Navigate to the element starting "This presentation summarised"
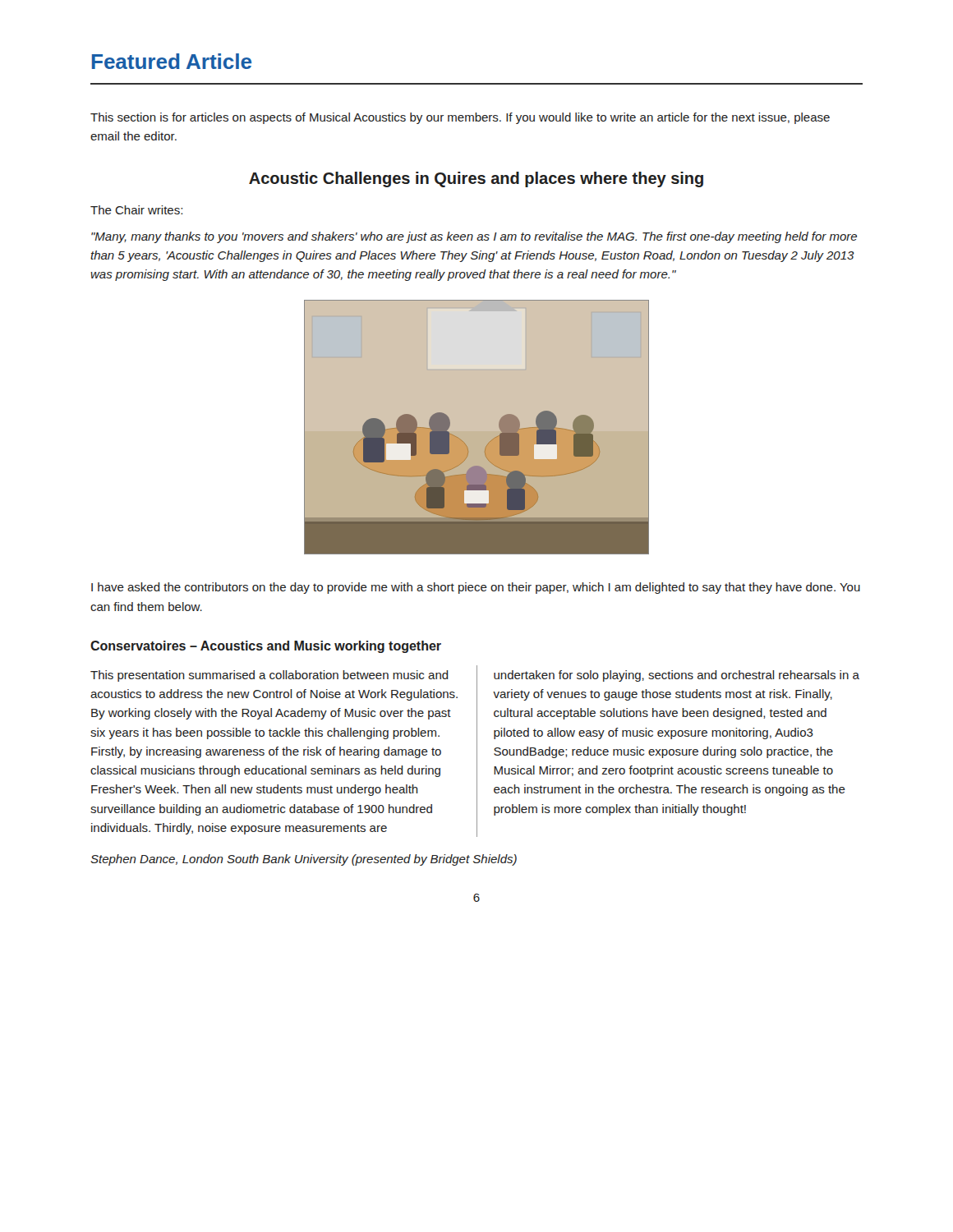Viewport: 953px width, 1232px height. click(x=275, y=751)
